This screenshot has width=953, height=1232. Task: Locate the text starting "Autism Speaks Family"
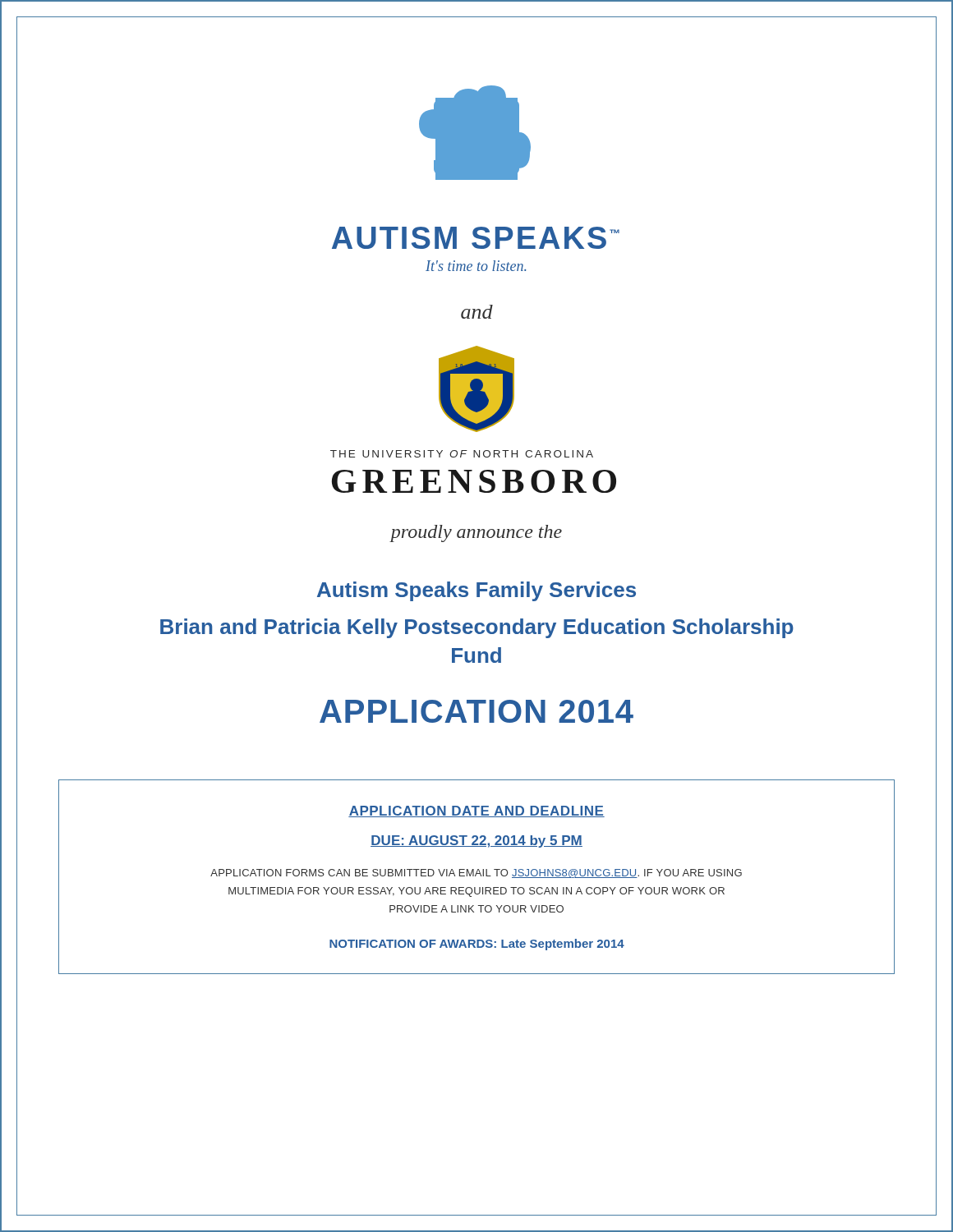(x=476, y=590)
